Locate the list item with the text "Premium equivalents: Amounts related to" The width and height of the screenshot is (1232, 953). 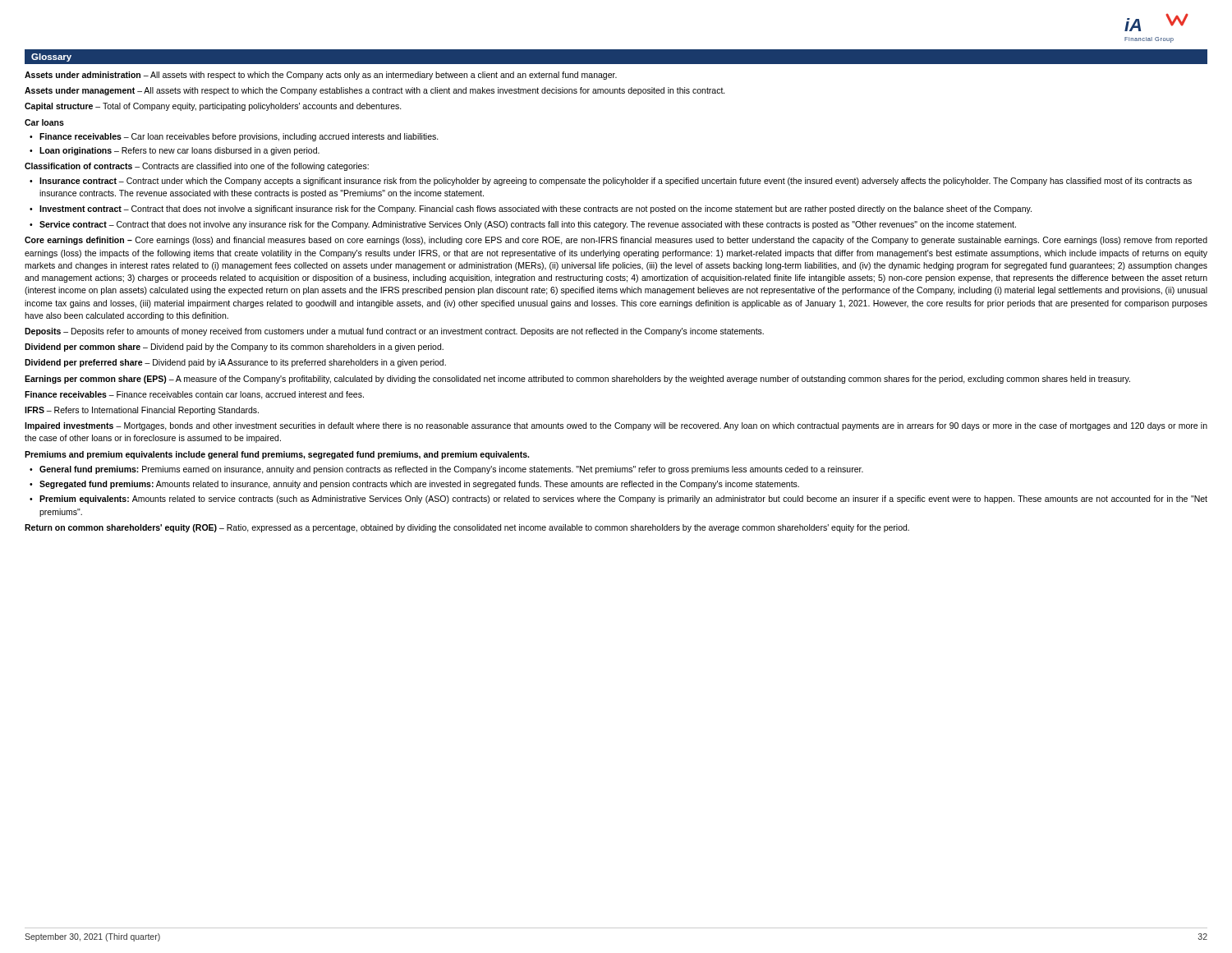(623, 505)
